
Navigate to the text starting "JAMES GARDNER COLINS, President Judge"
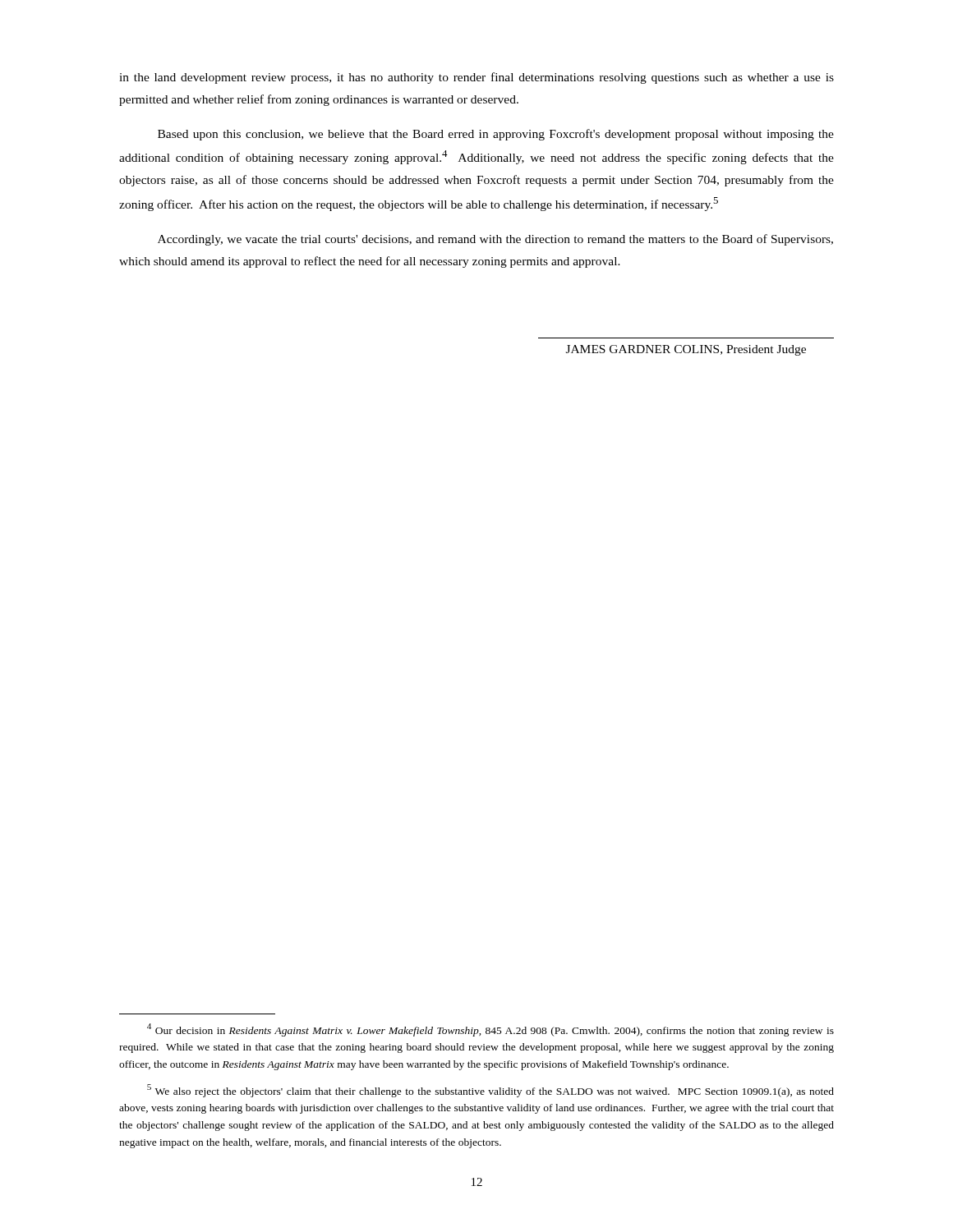[x=686, y=347]
